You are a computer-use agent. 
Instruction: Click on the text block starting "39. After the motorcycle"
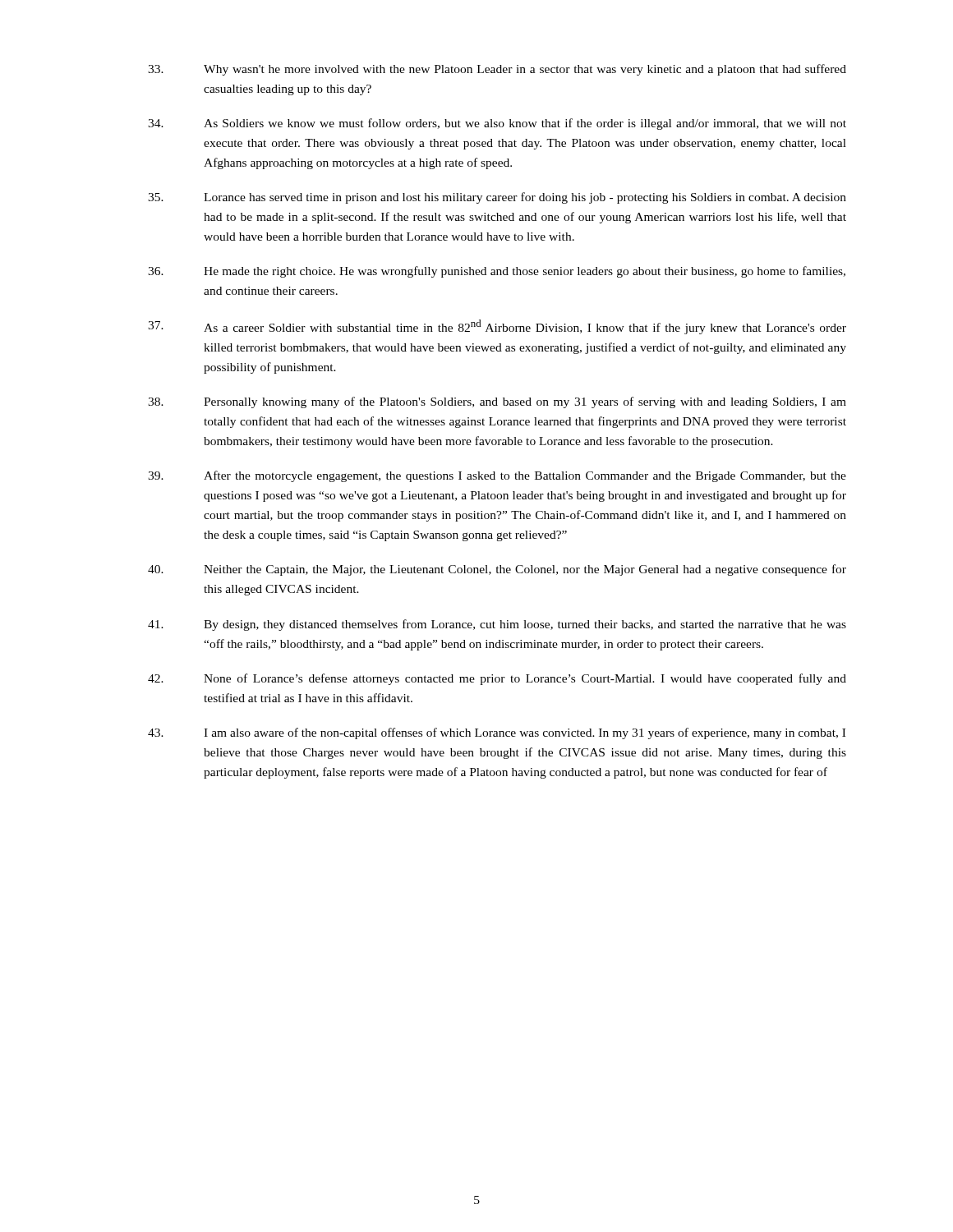[476, 505]
